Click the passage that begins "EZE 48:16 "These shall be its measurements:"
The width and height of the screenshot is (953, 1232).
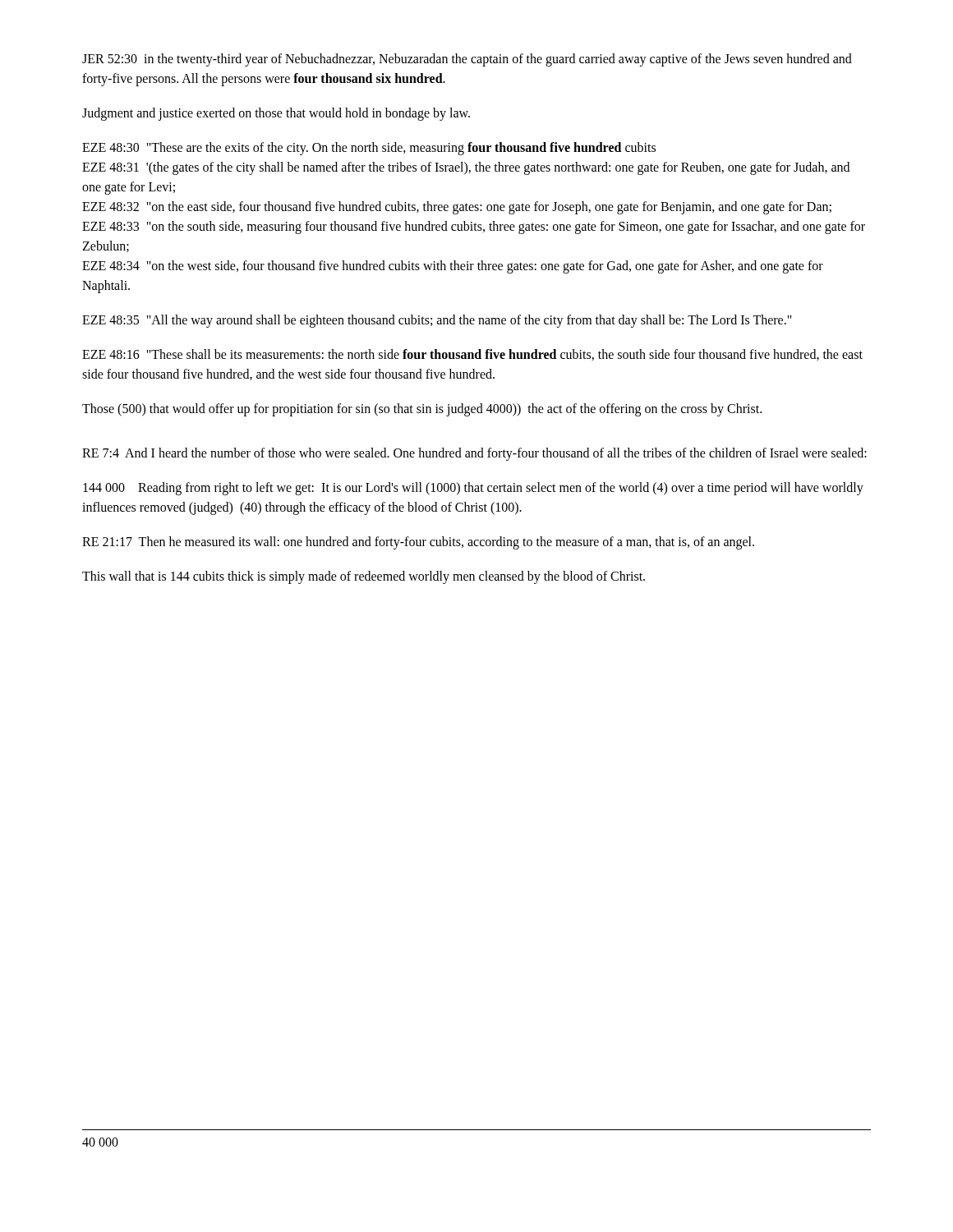[x=472, y=364]
